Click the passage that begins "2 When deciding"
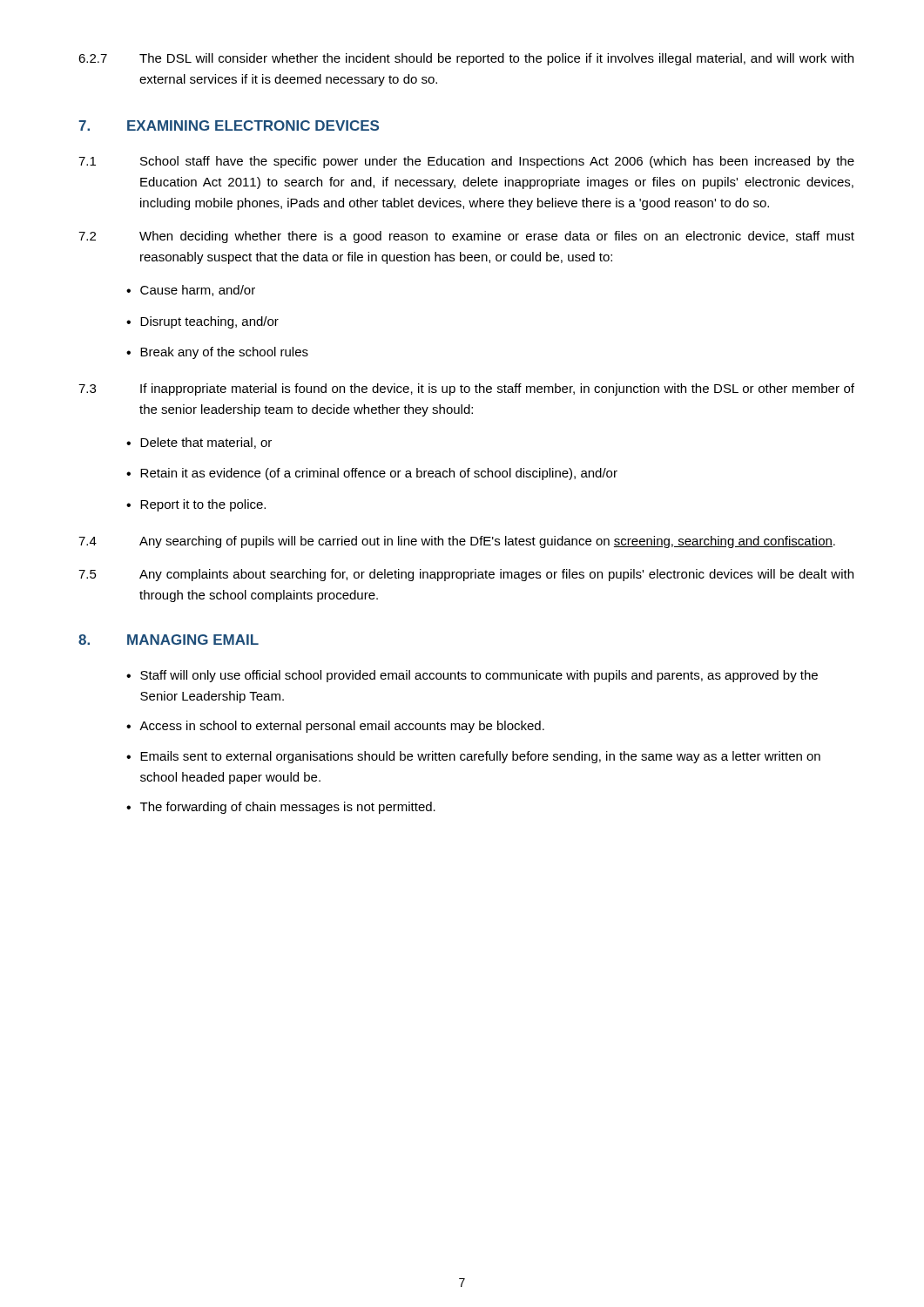The image size is (924, 1307). pyautogui.click(x=466, y=247)
